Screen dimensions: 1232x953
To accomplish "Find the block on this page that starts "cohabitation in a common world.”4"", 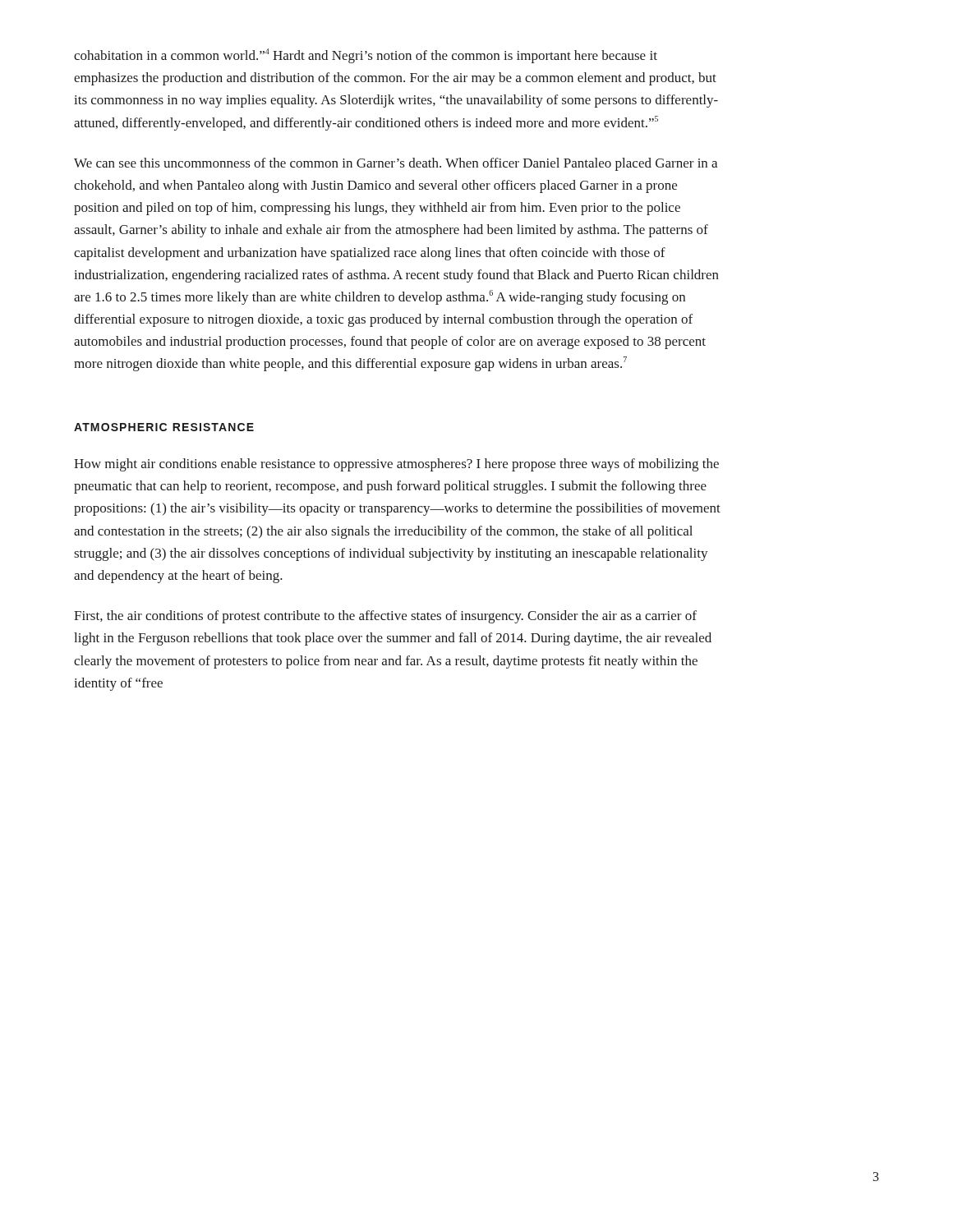I will click(x=396, y=89).
